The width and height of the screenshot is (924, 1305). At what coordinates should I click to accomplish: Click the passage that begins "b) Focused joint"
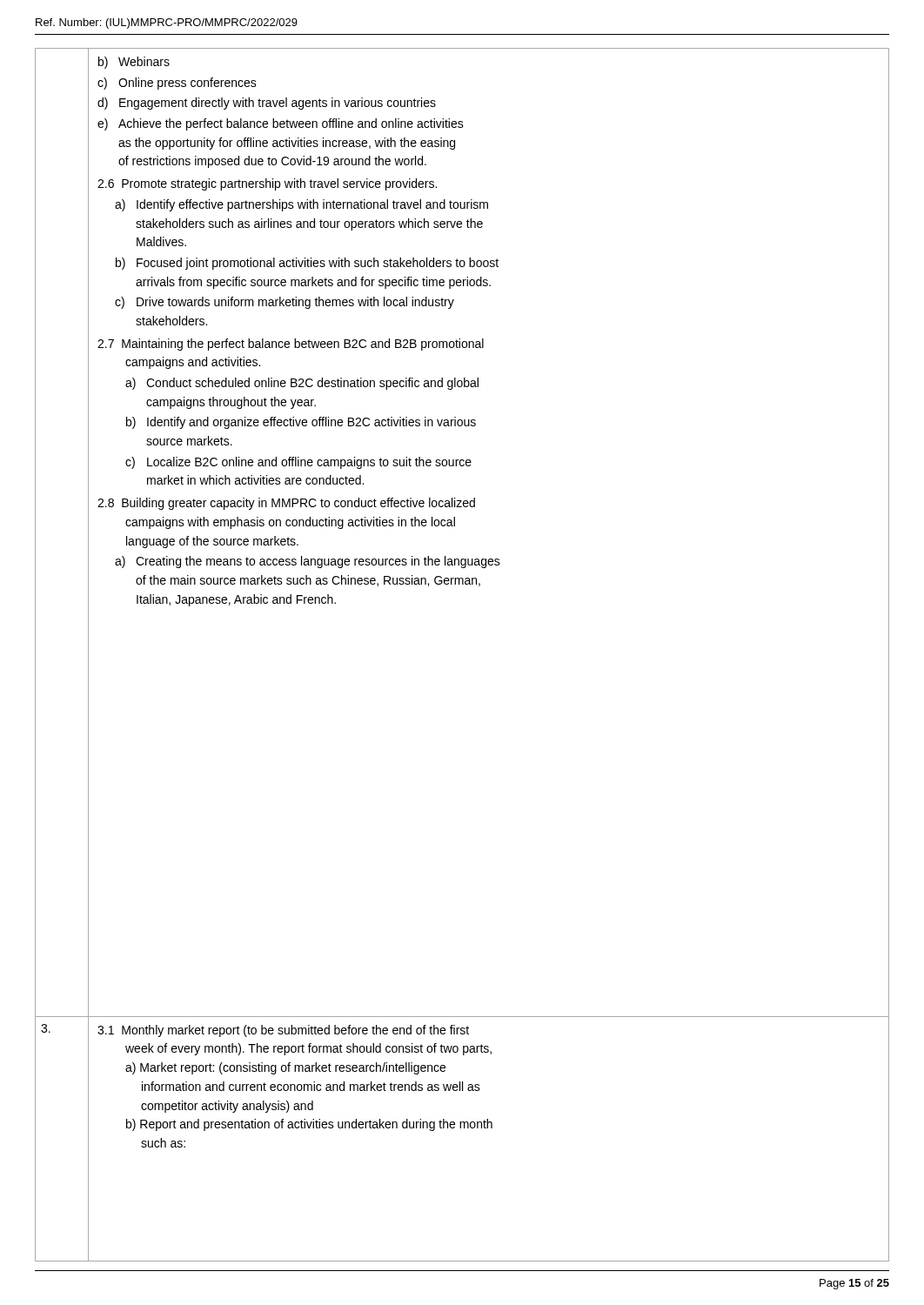(x=307, y=273)
